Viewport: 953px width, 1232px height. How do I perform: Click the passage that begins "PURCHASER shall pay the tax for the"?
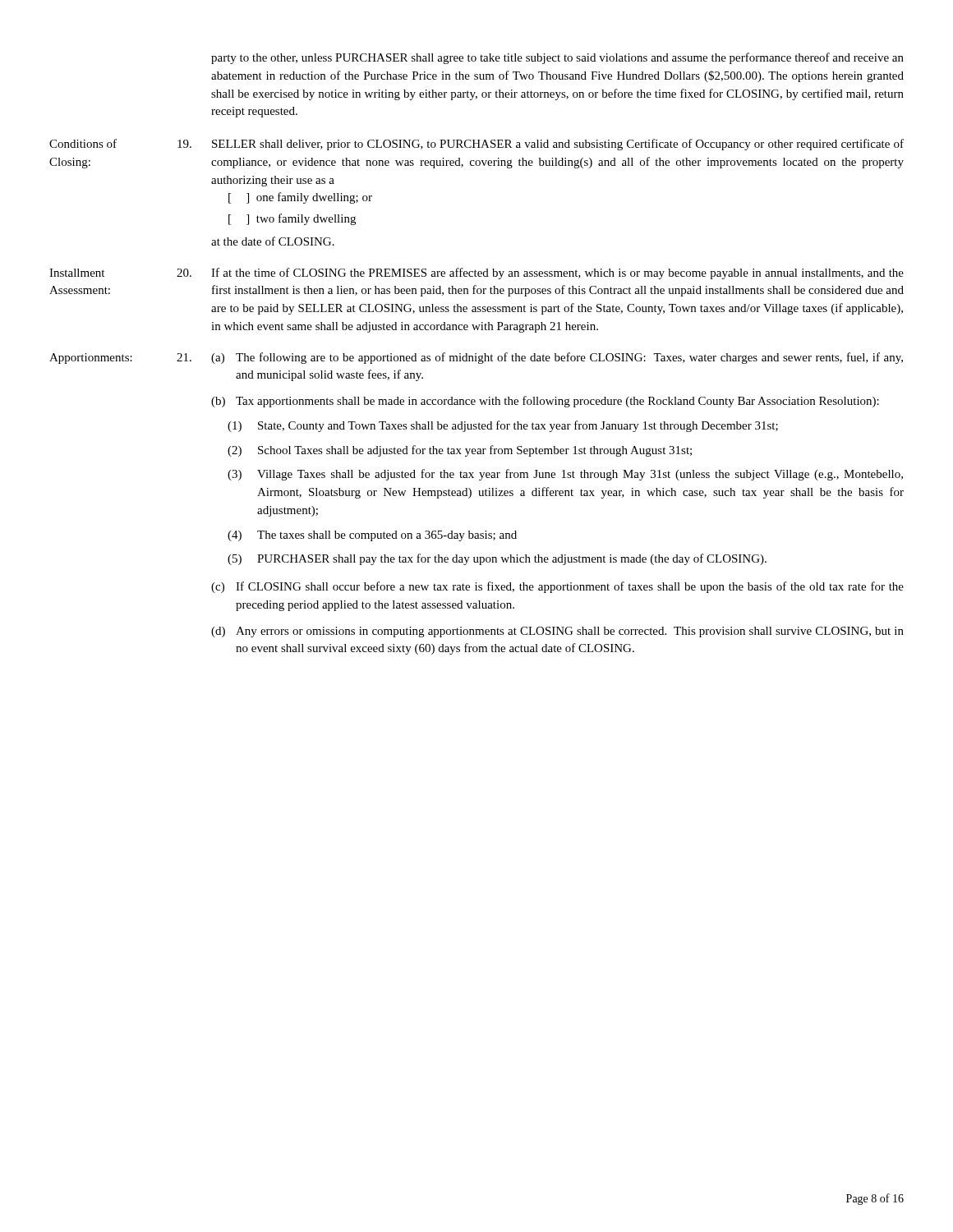(x=512, y=559)
